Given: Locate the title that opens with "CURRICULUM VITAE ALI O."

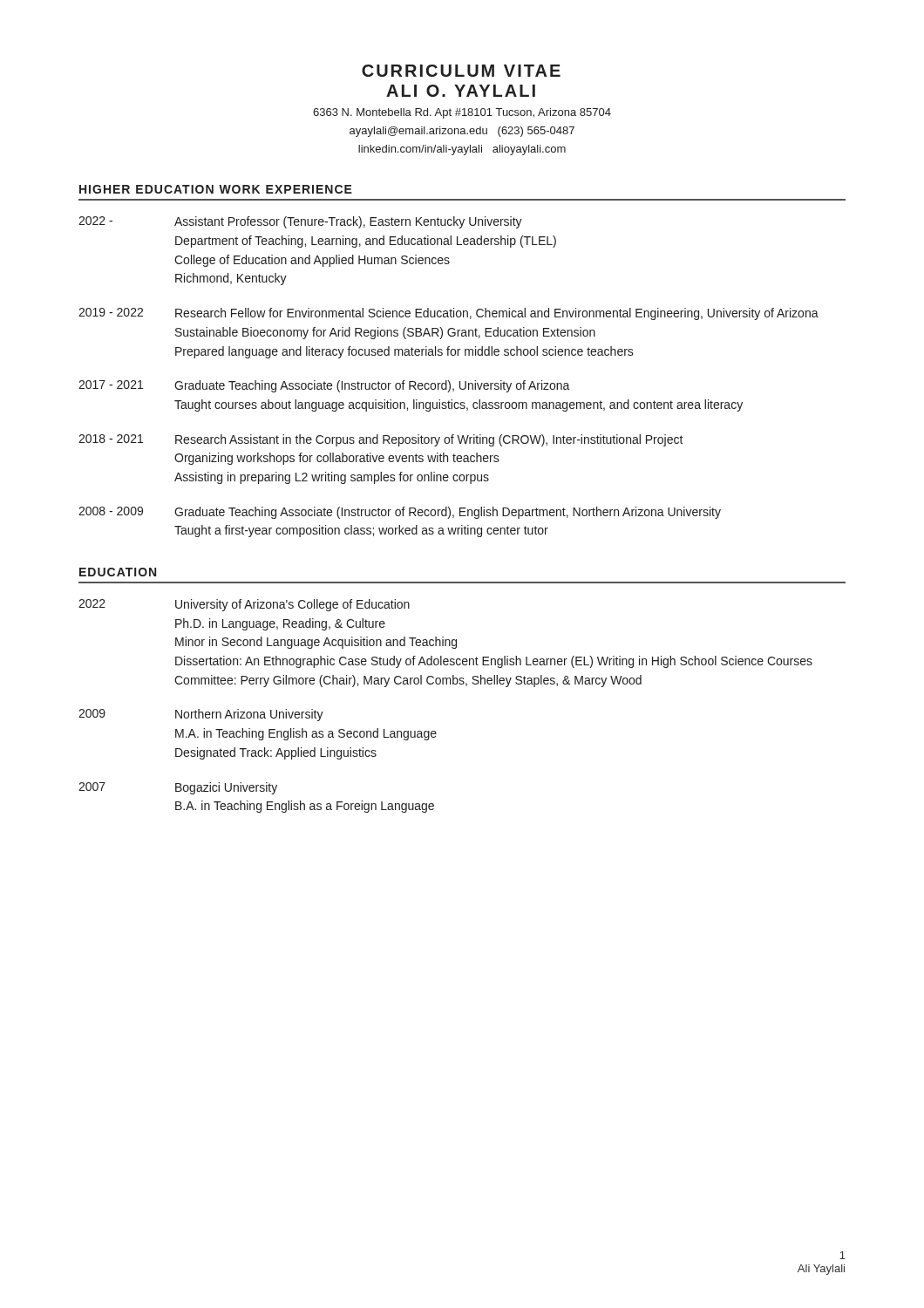Looking at the screenshot, I should tap(462, 110).
